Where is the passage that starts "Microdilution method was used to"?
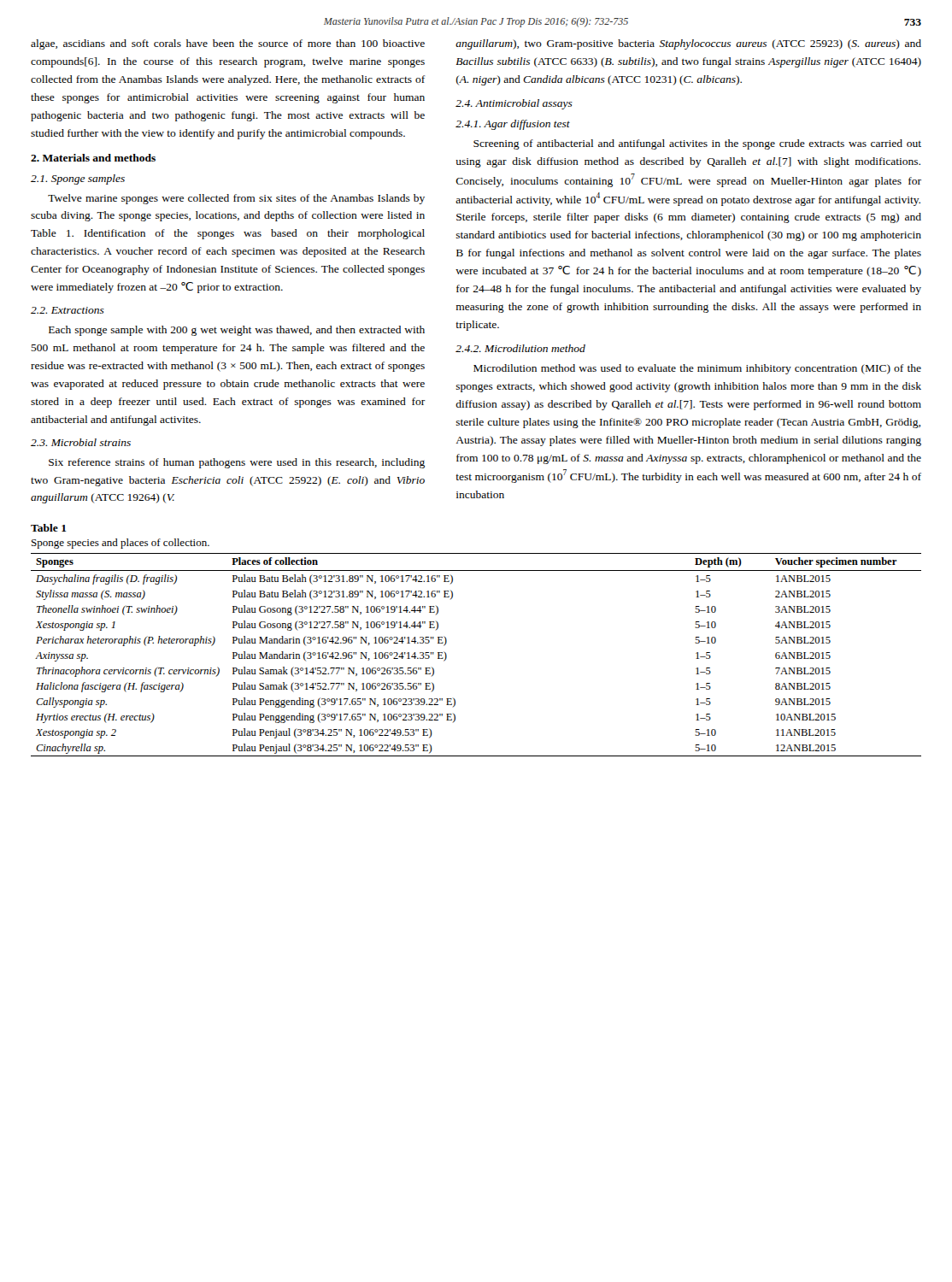 tap(688, 432)
